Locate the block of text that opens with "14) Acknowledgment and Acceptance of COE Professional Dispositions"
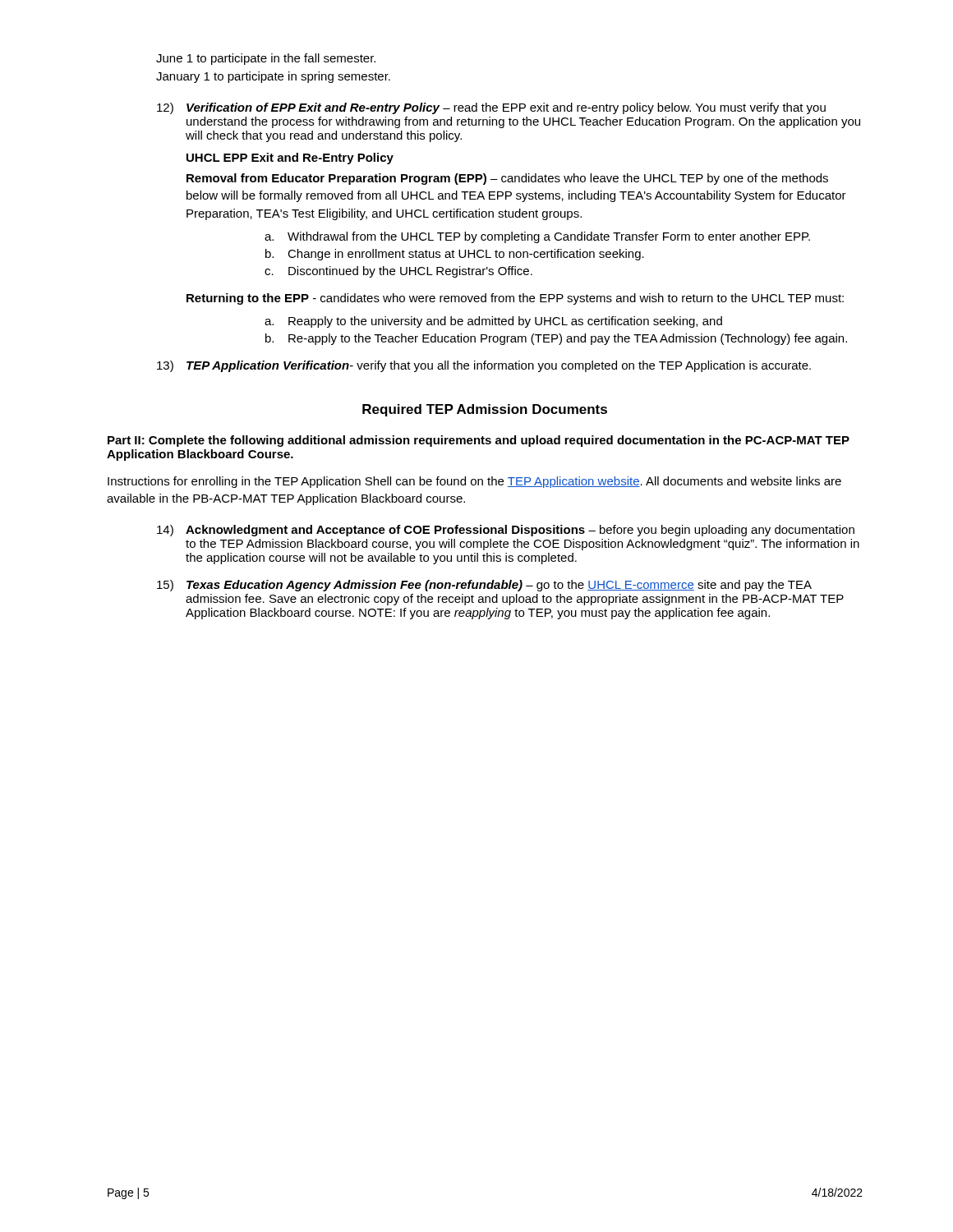 click(509, 543)
